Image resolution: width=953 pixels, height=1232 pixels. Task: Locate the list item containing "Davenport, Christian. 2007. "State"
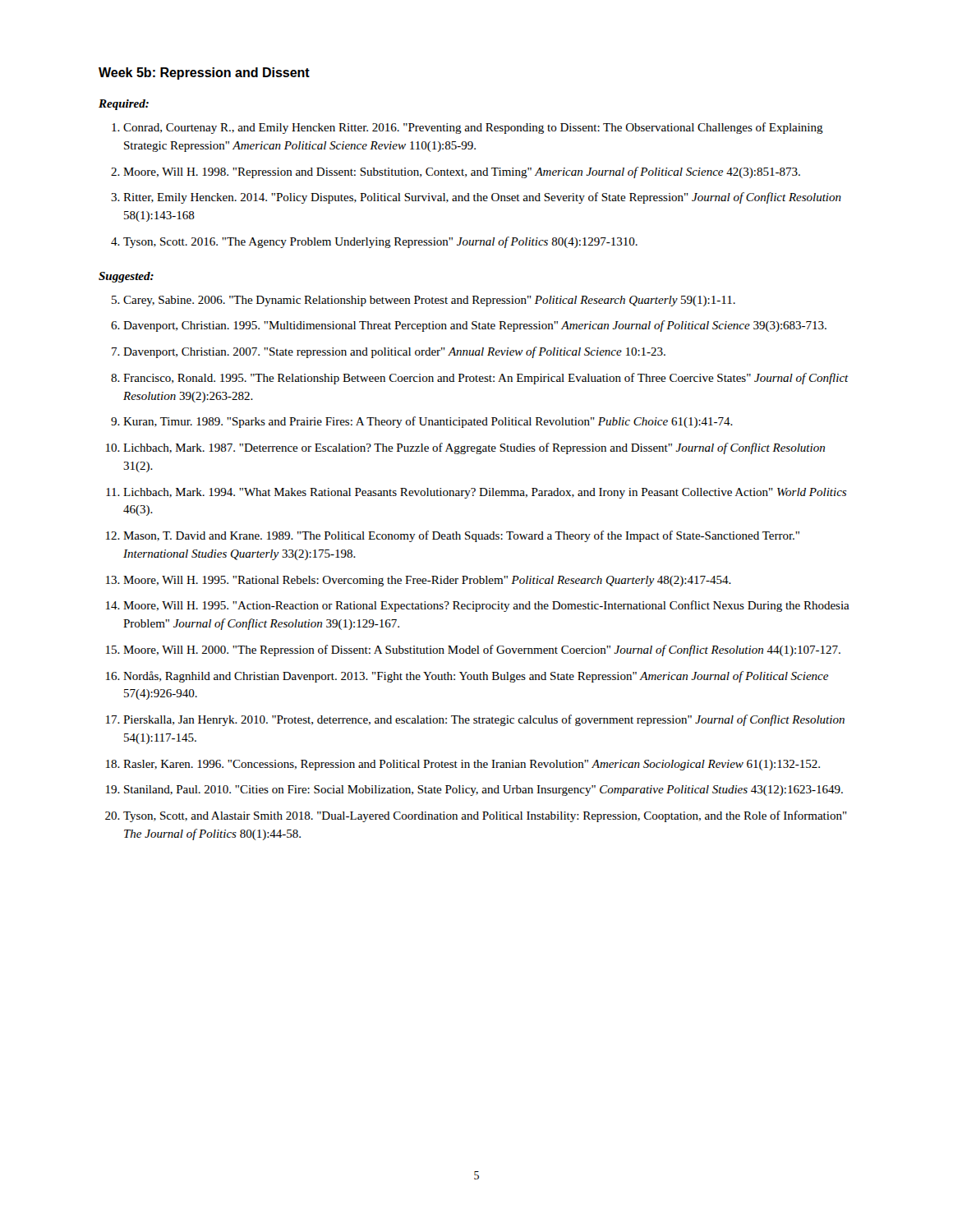395,352
